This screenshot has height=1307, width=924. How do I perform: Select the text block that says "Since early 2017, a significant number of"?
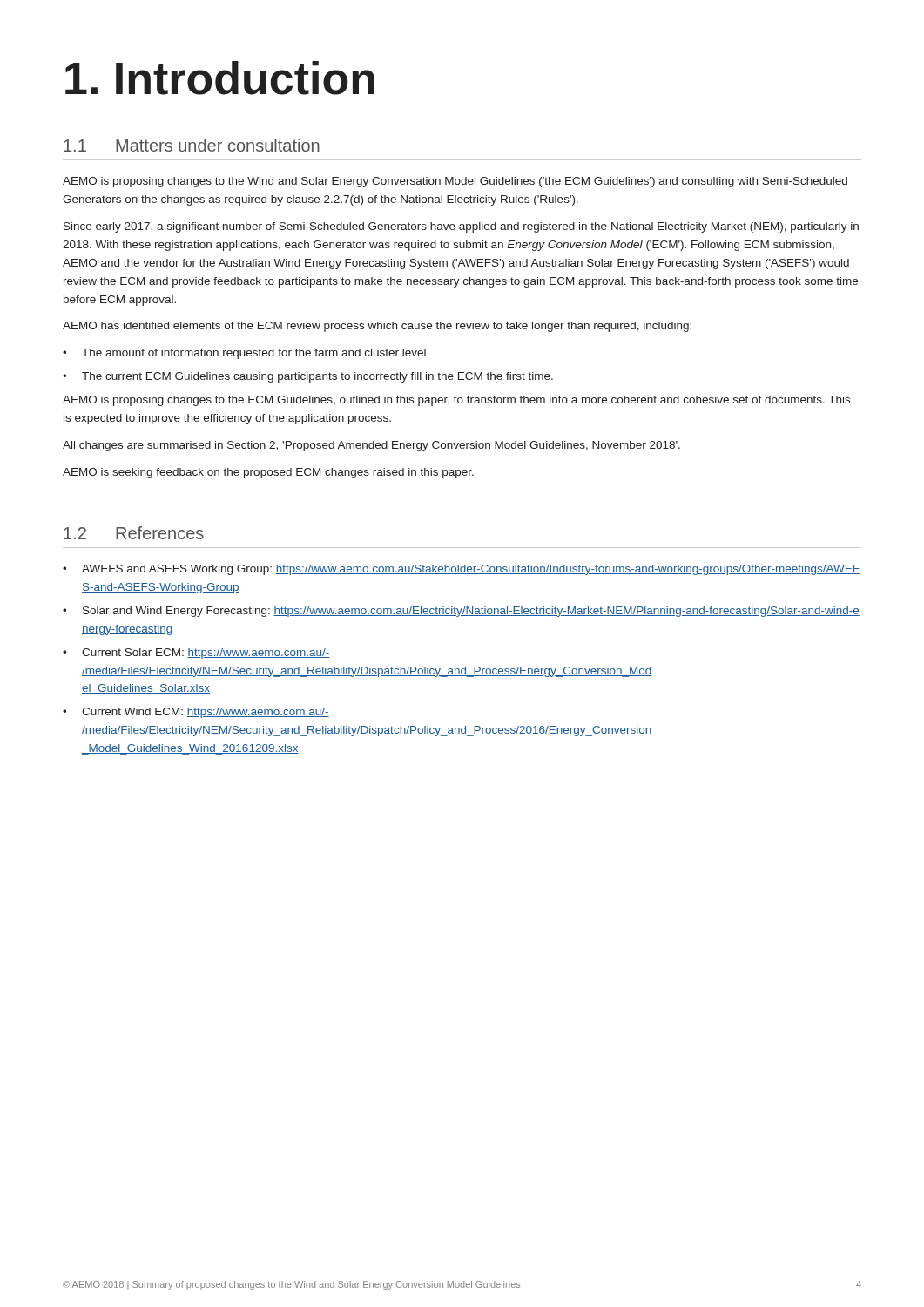point(462,263)
